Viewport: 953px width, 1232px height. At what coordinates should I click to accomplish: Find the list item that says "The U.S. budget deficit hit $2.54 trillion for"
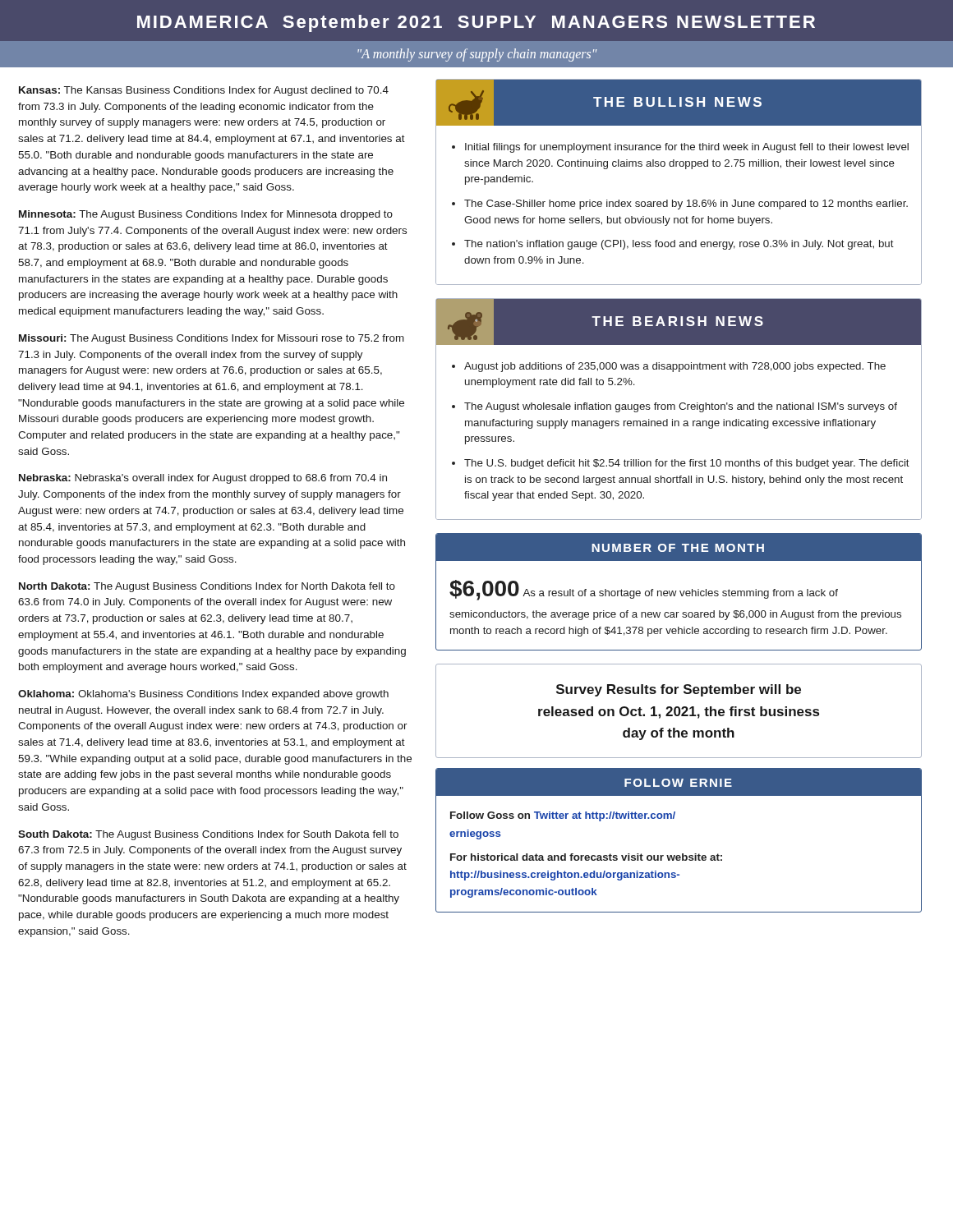(x=687, y=479)
